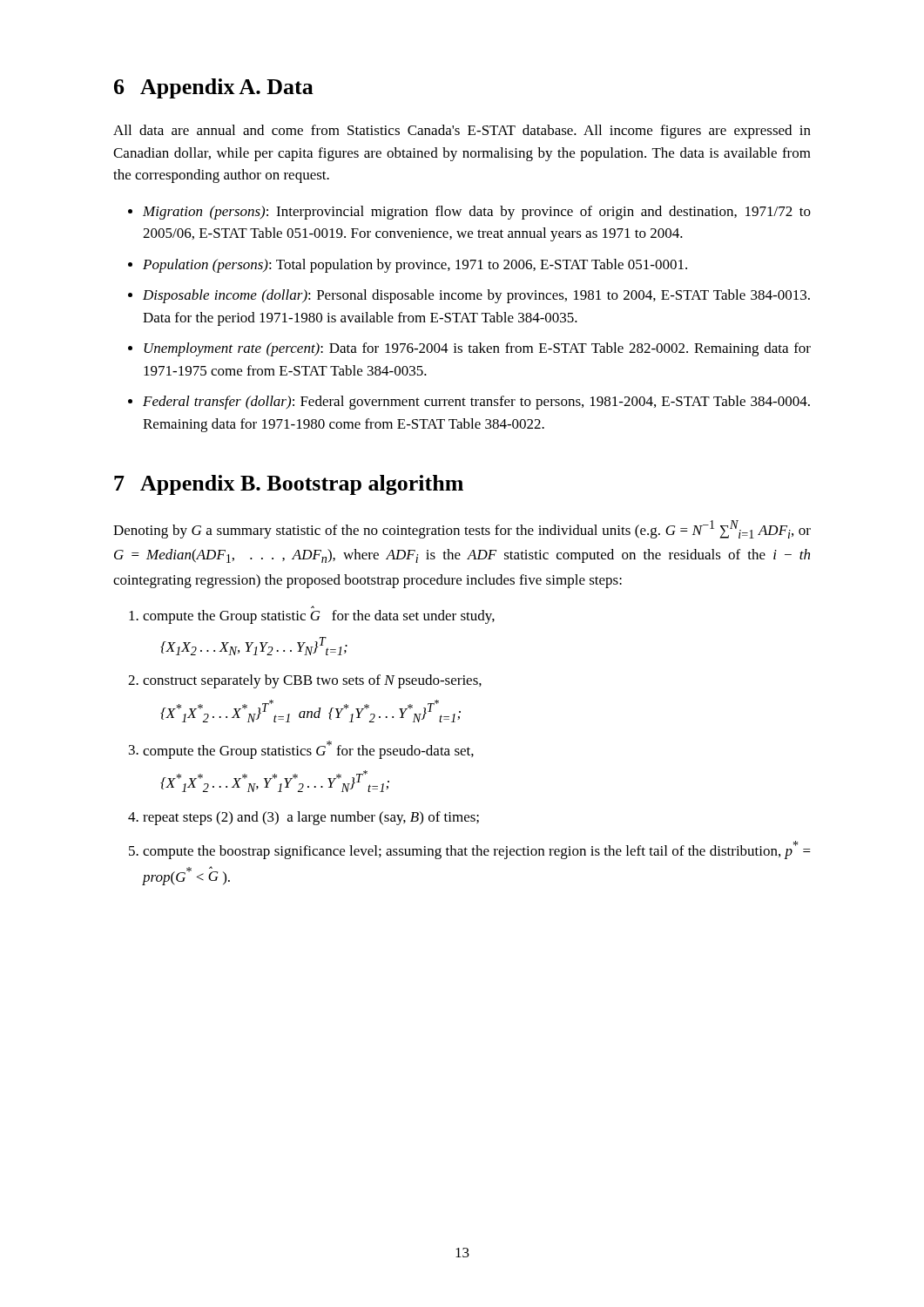Navigate to the element starting "Disposable income (dollar): Personal"
This screenshot has width=924, height=1307.
[x=477, y=306]
